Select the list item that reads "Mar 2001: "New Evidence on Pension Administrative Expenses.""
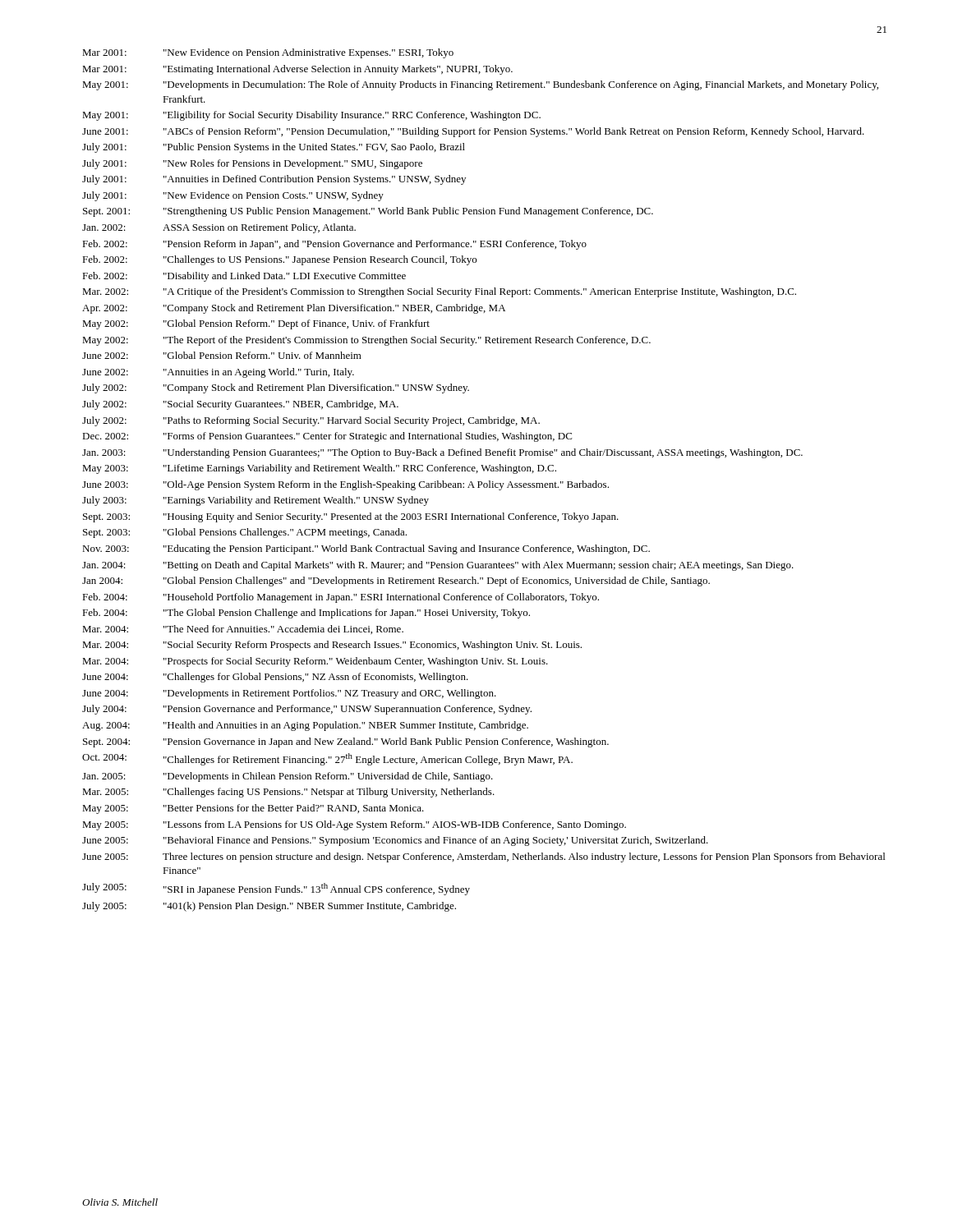The image size is (953, 1232). click(x=268, y=53)
